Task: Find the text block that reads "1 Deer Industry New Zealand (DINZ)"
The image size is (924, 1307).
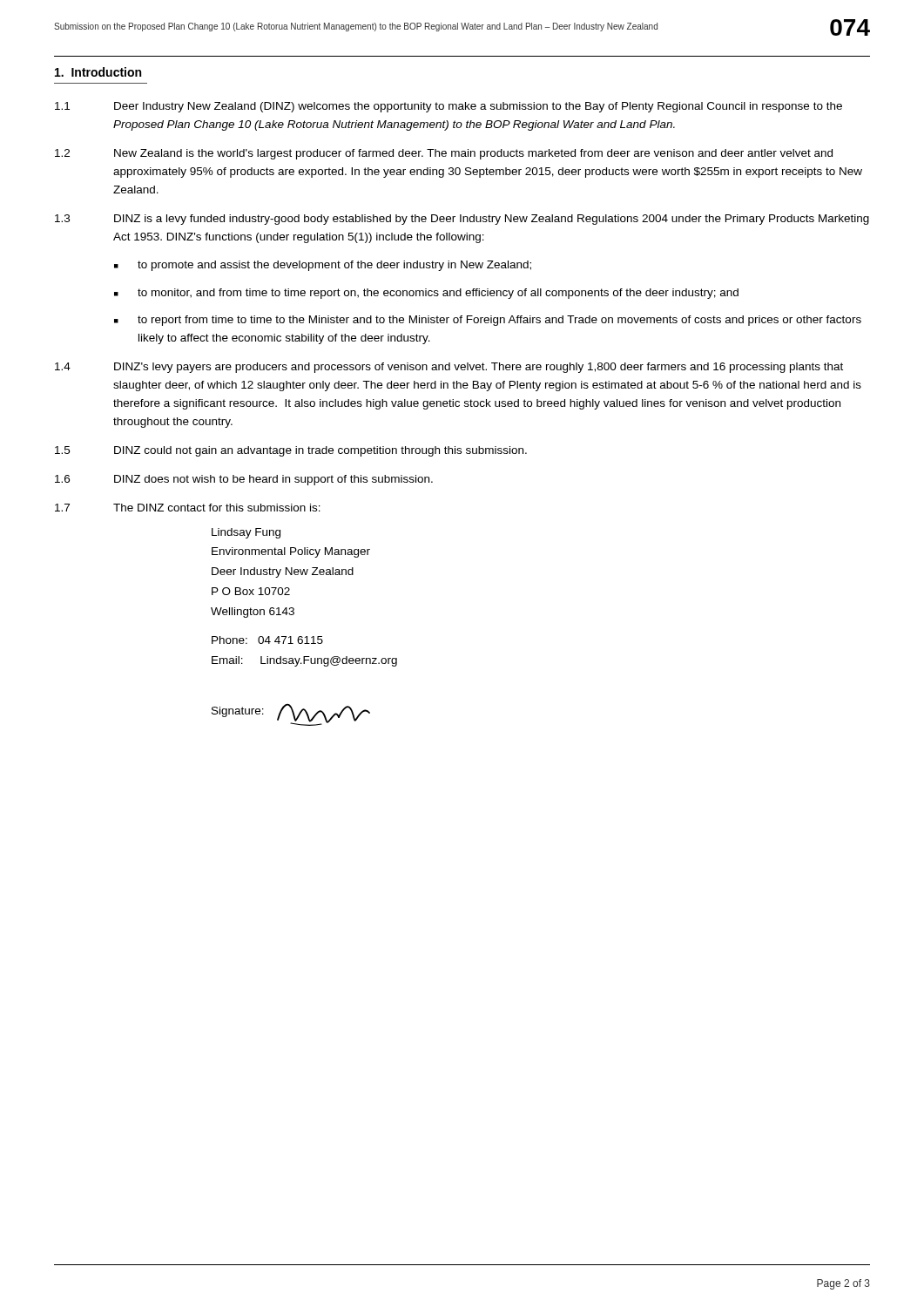Action: (462, 116)
